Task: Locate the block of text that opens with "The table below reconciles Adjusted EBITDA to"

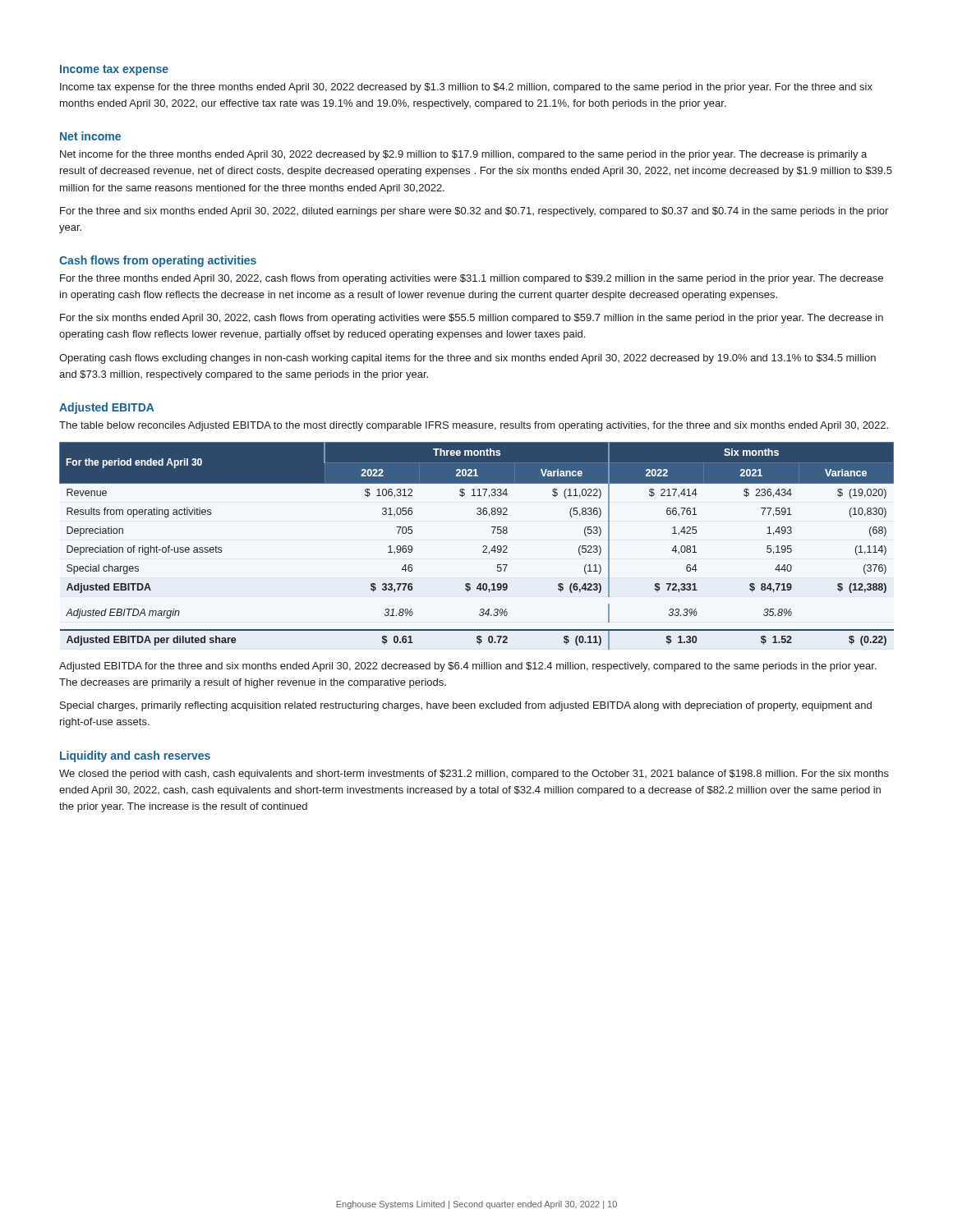Action: tap(474, 425)
